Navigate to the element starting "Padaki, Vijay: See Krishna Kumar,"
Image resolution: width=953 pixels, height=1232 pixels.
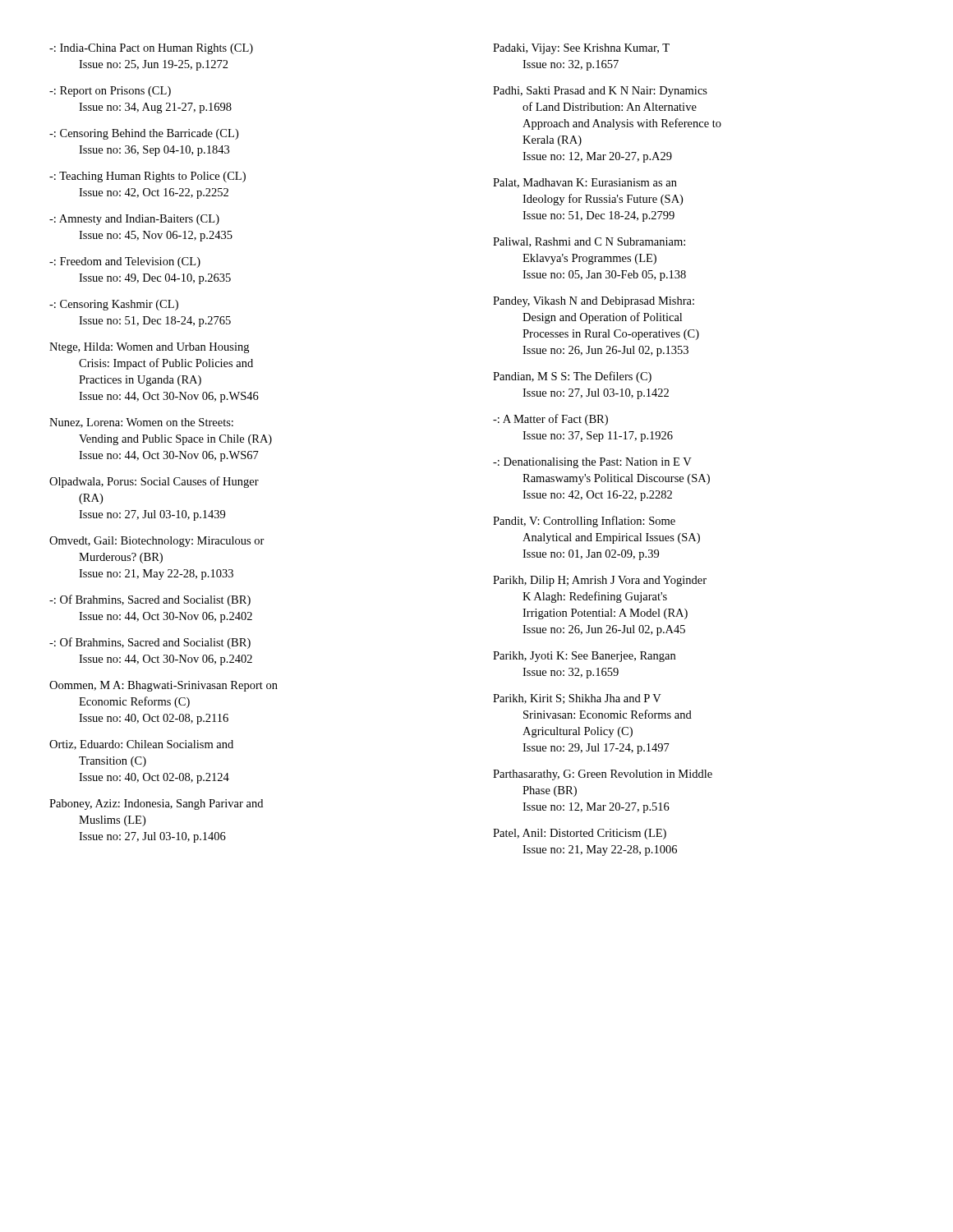coord(581,49)
